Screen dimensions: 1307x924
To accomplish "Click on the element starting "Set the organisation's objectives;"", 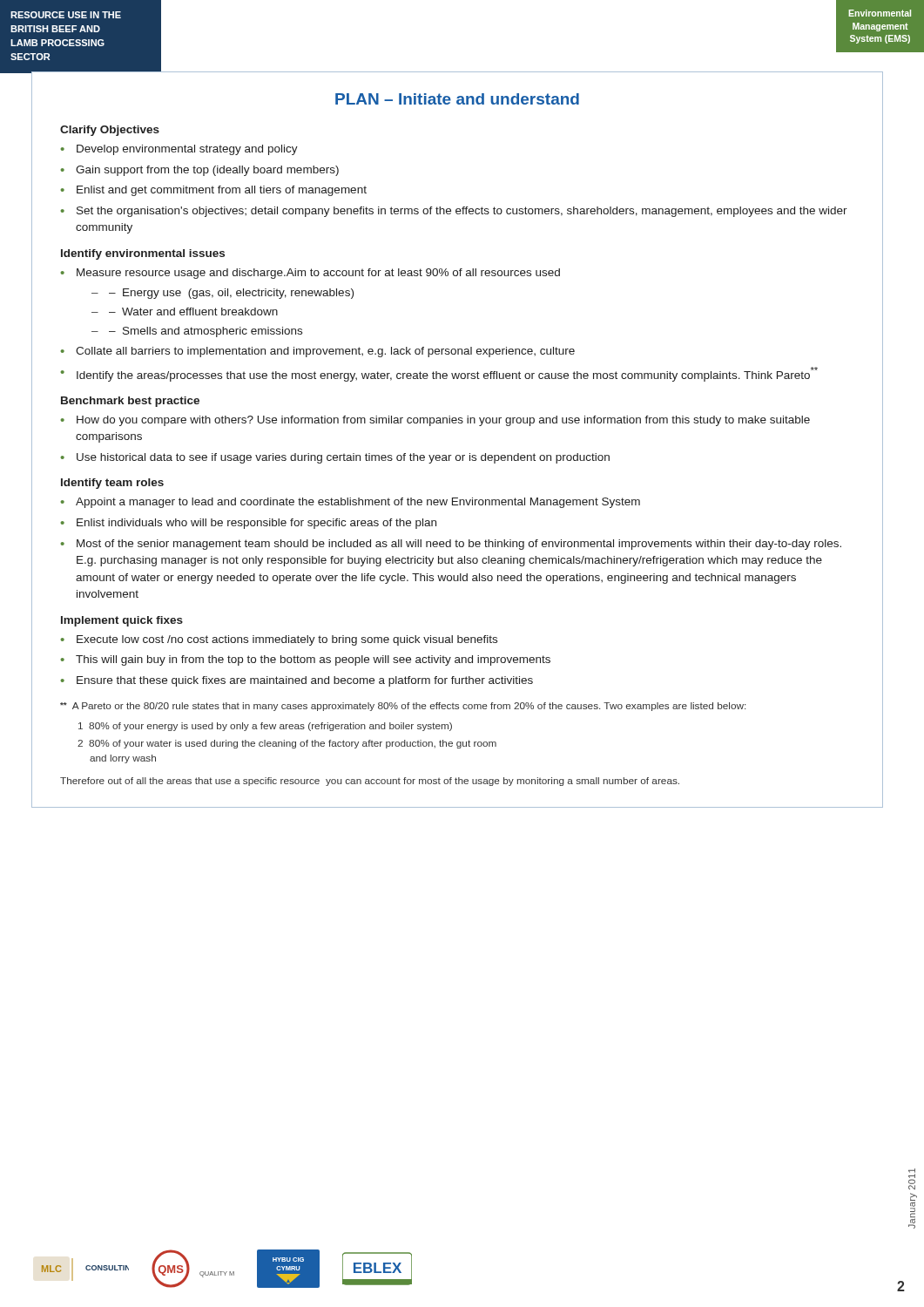I will [461, 219].
